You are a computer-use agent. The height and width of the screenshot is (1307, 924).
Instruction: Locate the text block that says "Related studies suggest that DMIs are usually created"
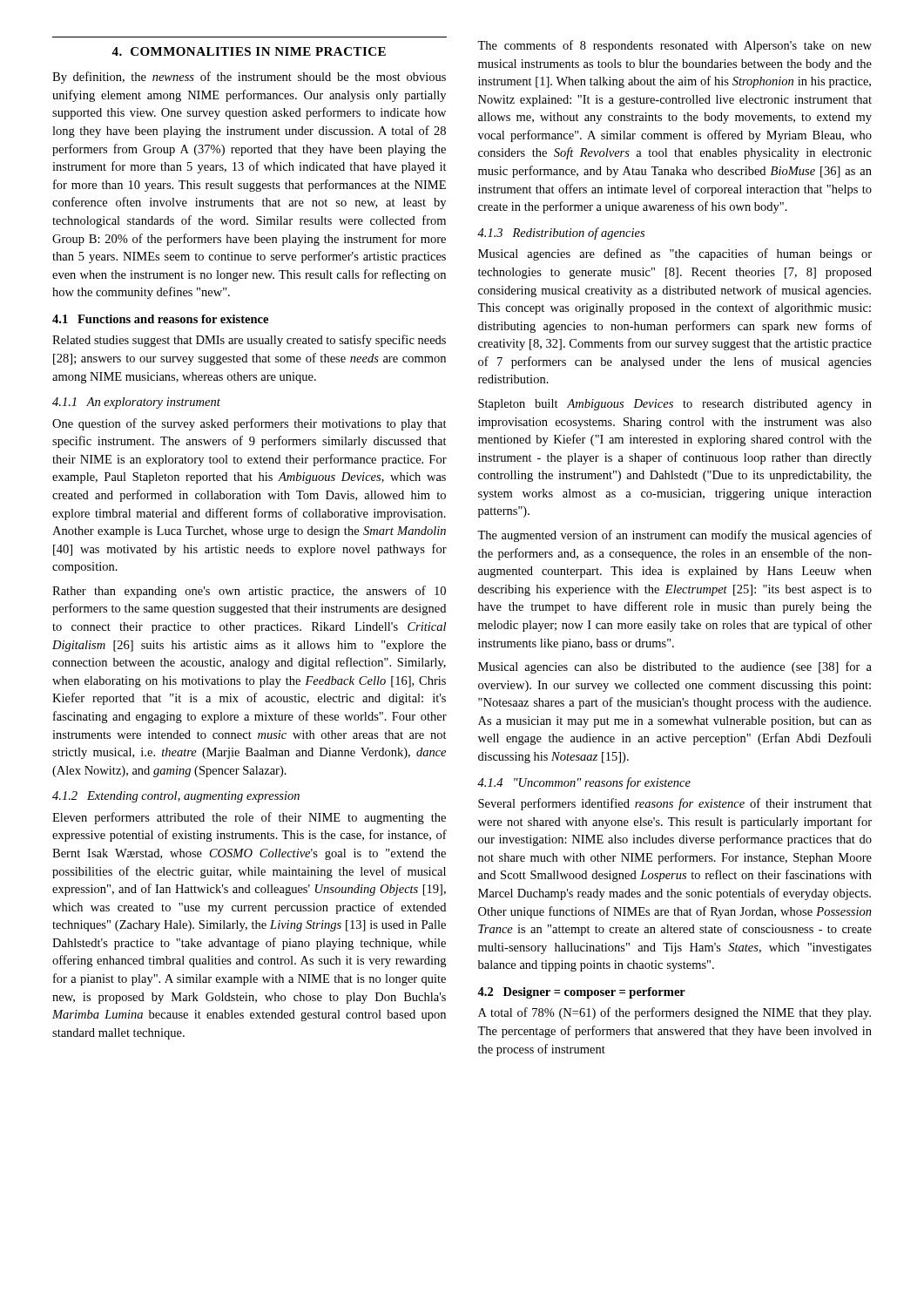[249, 358]
